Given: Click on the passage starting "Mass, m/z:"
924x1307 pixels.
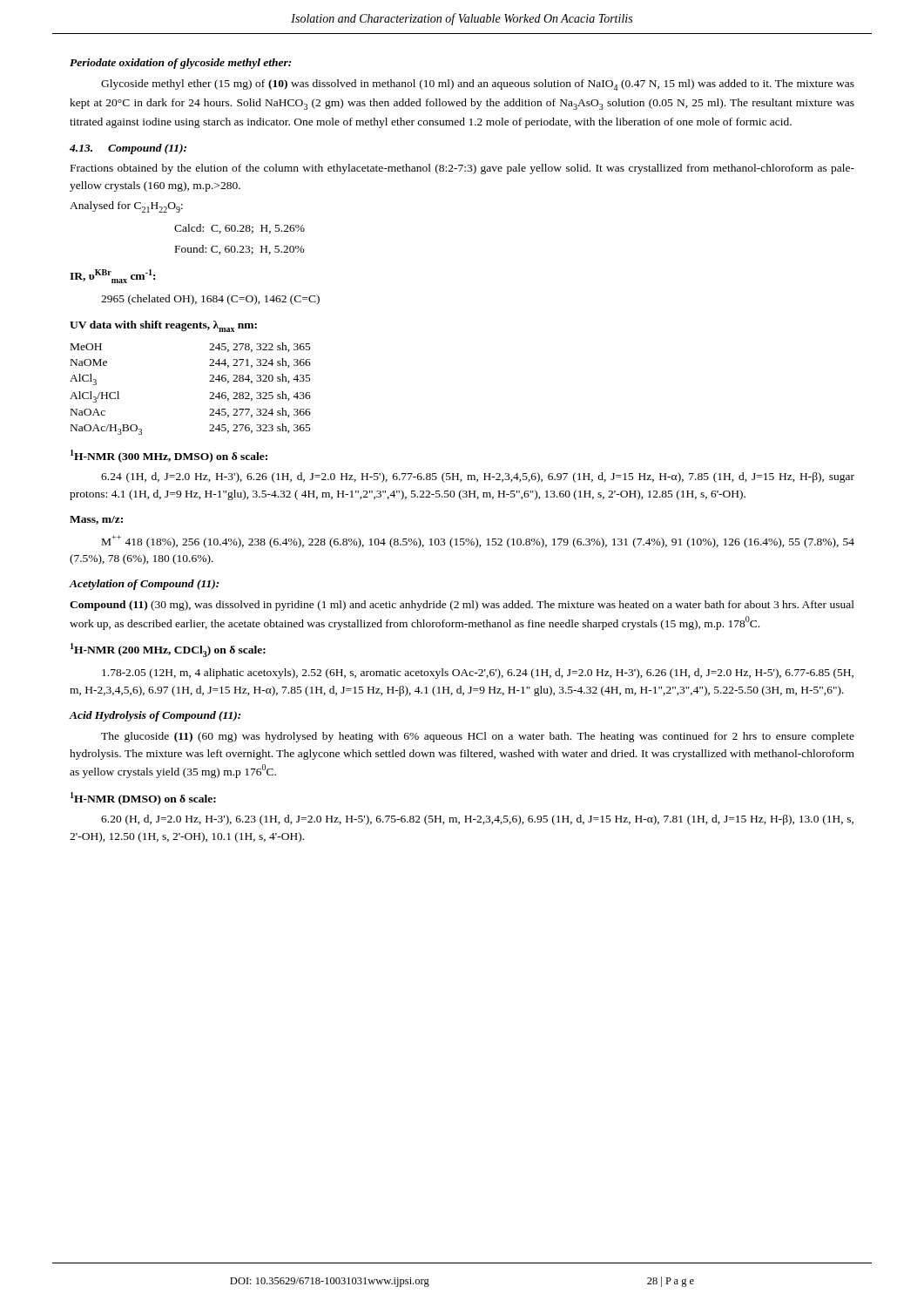Looking at the screenshot, I should (x=96, y=520).
